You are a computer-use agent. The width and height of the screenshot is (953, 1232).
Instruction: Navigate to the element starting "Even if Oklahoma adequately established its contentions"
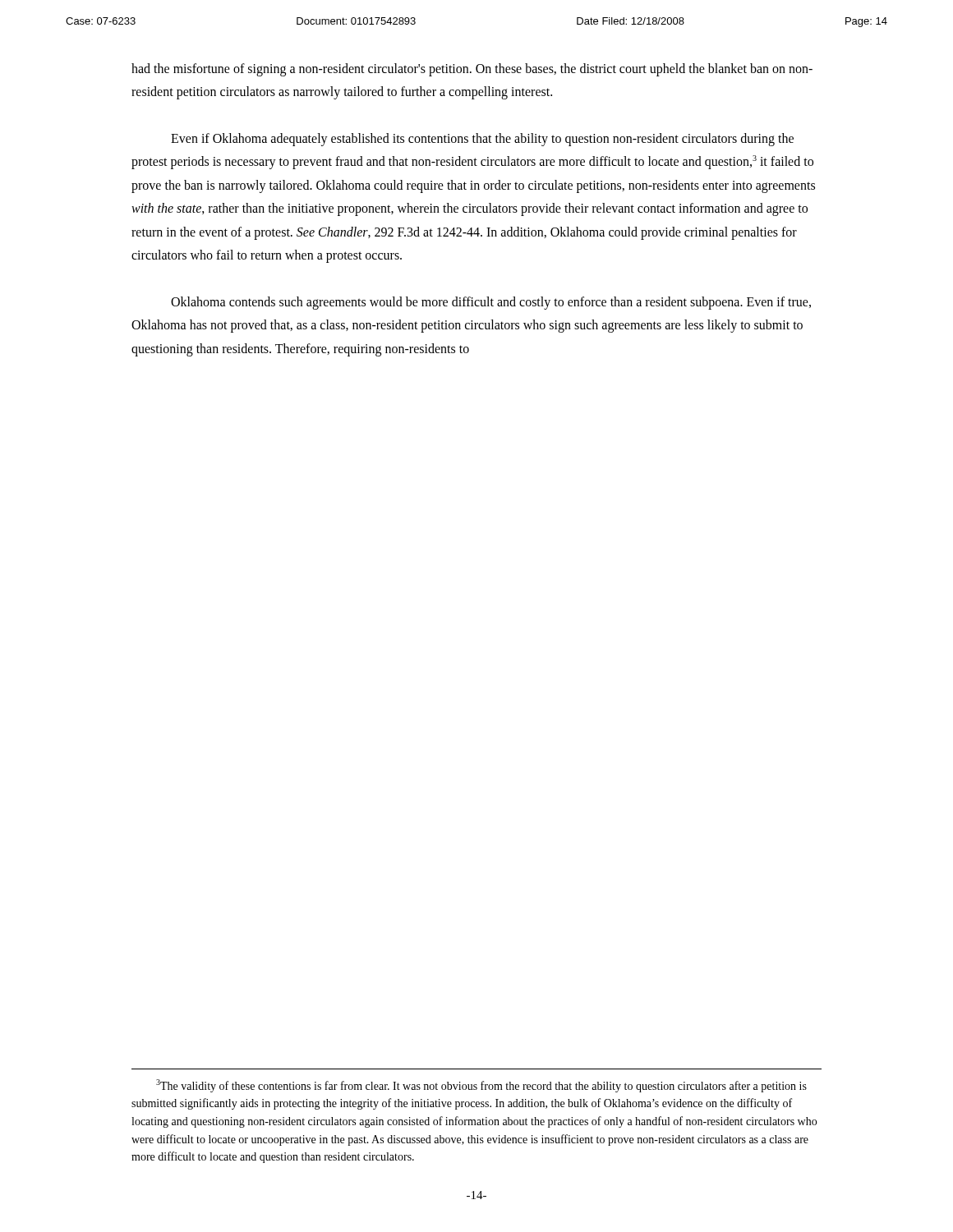[476, 197]
